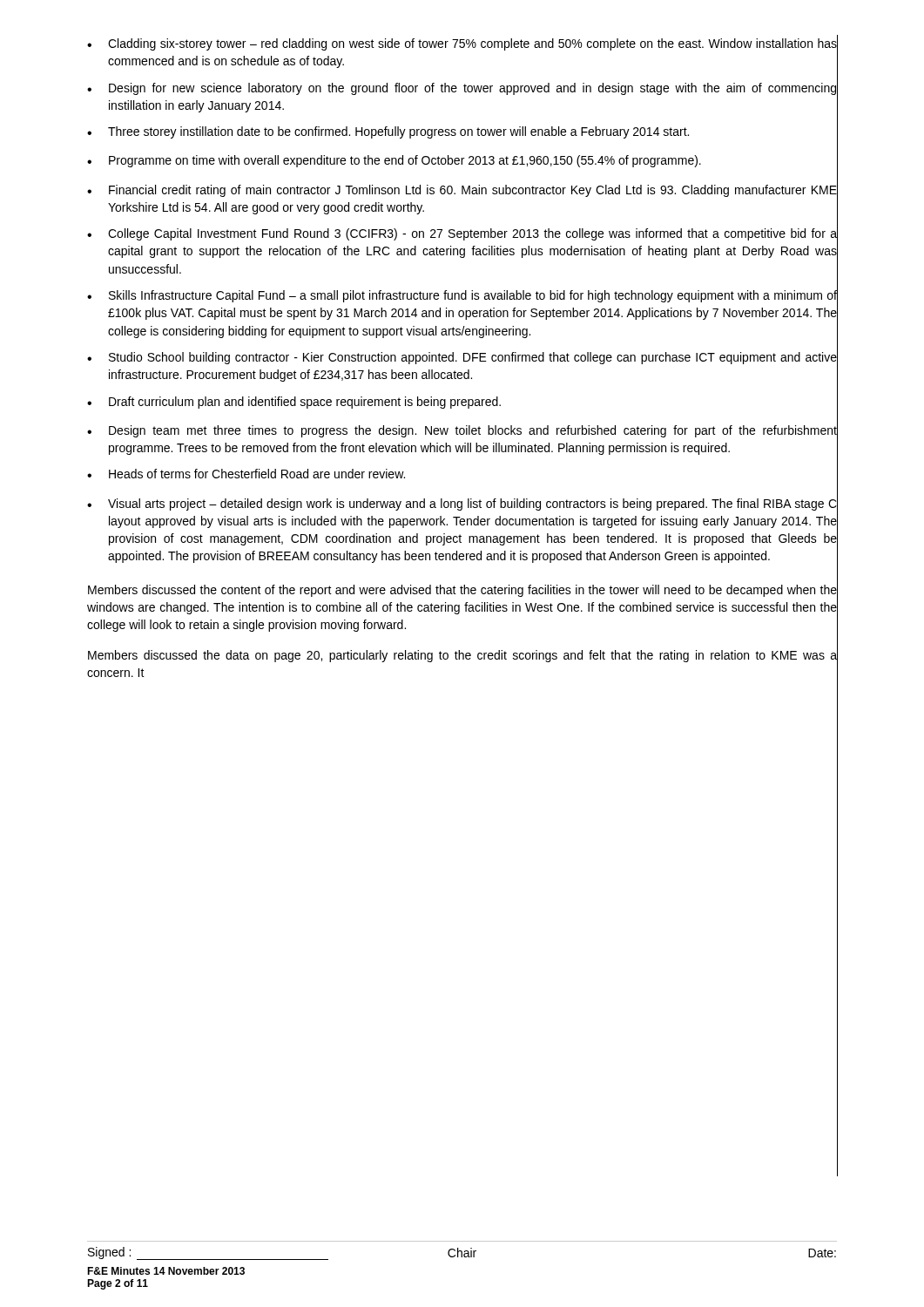Select the element starting "• College Capital Investment Fund Round 3"

tap(462, 251)
